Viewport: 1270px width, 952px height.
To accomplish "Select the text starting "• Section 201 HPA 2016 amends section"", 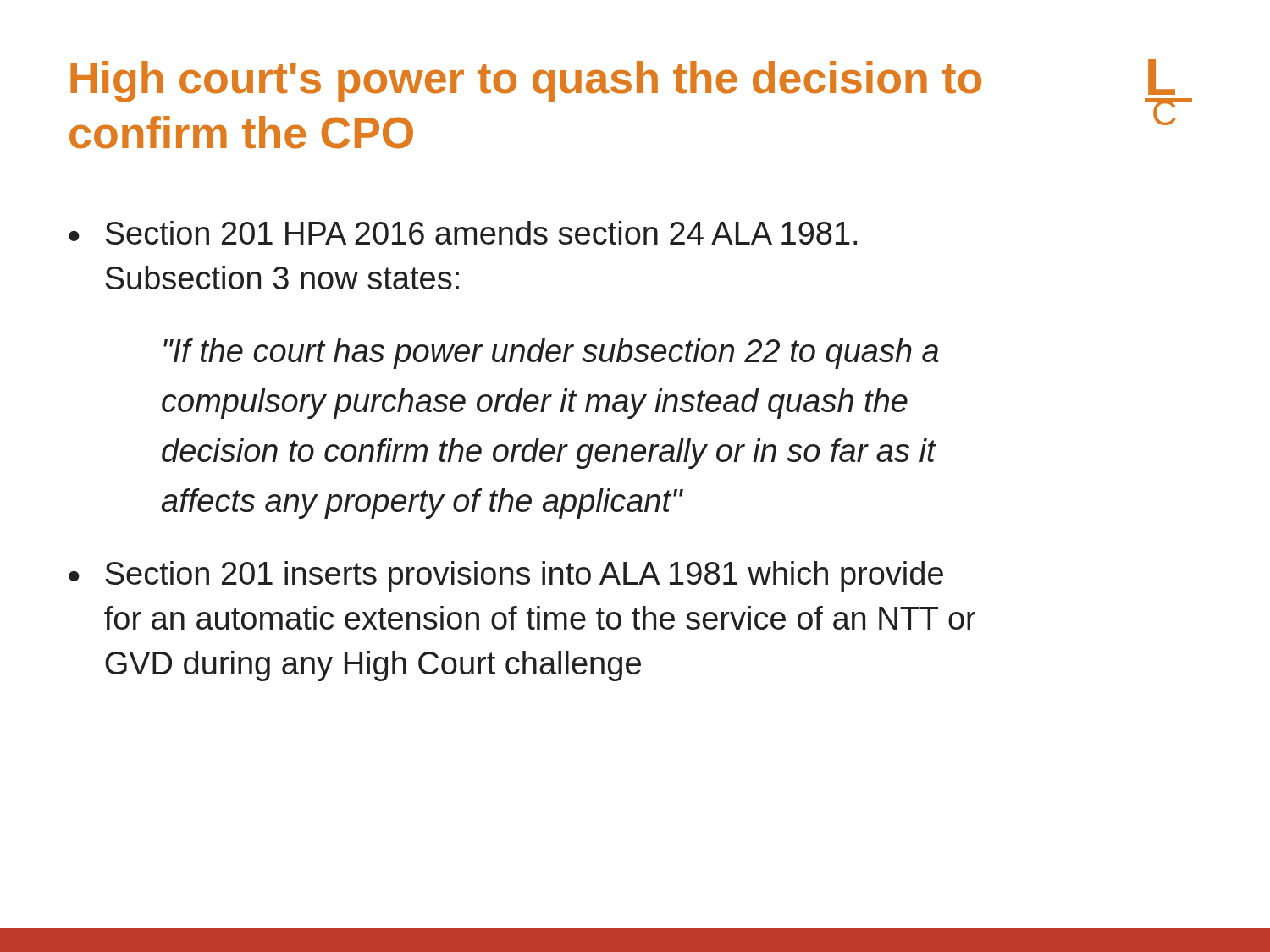I will click(464, 257).
